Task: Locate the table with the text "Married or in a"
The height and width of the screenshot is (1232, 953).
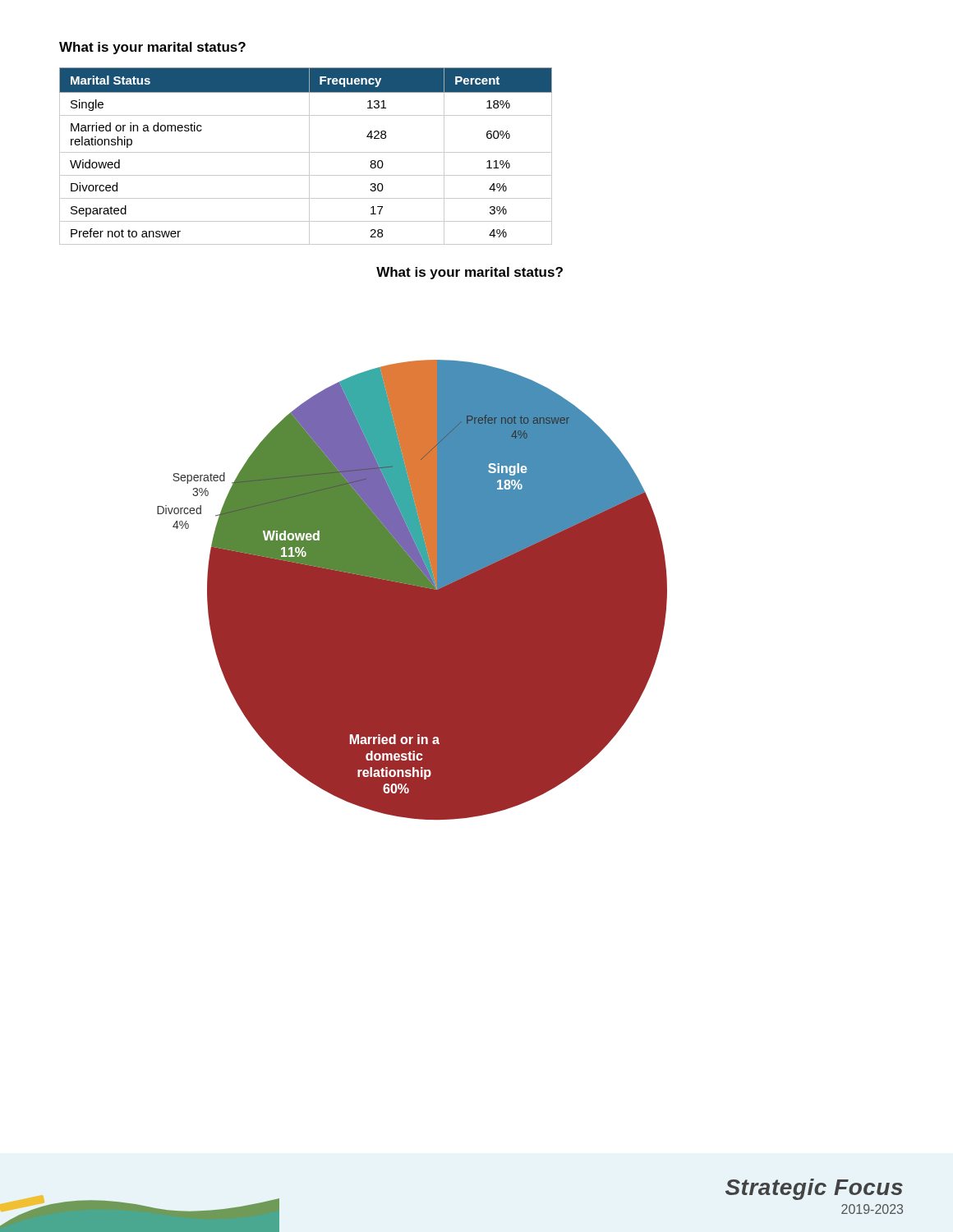Action: (x=306, y=156)
